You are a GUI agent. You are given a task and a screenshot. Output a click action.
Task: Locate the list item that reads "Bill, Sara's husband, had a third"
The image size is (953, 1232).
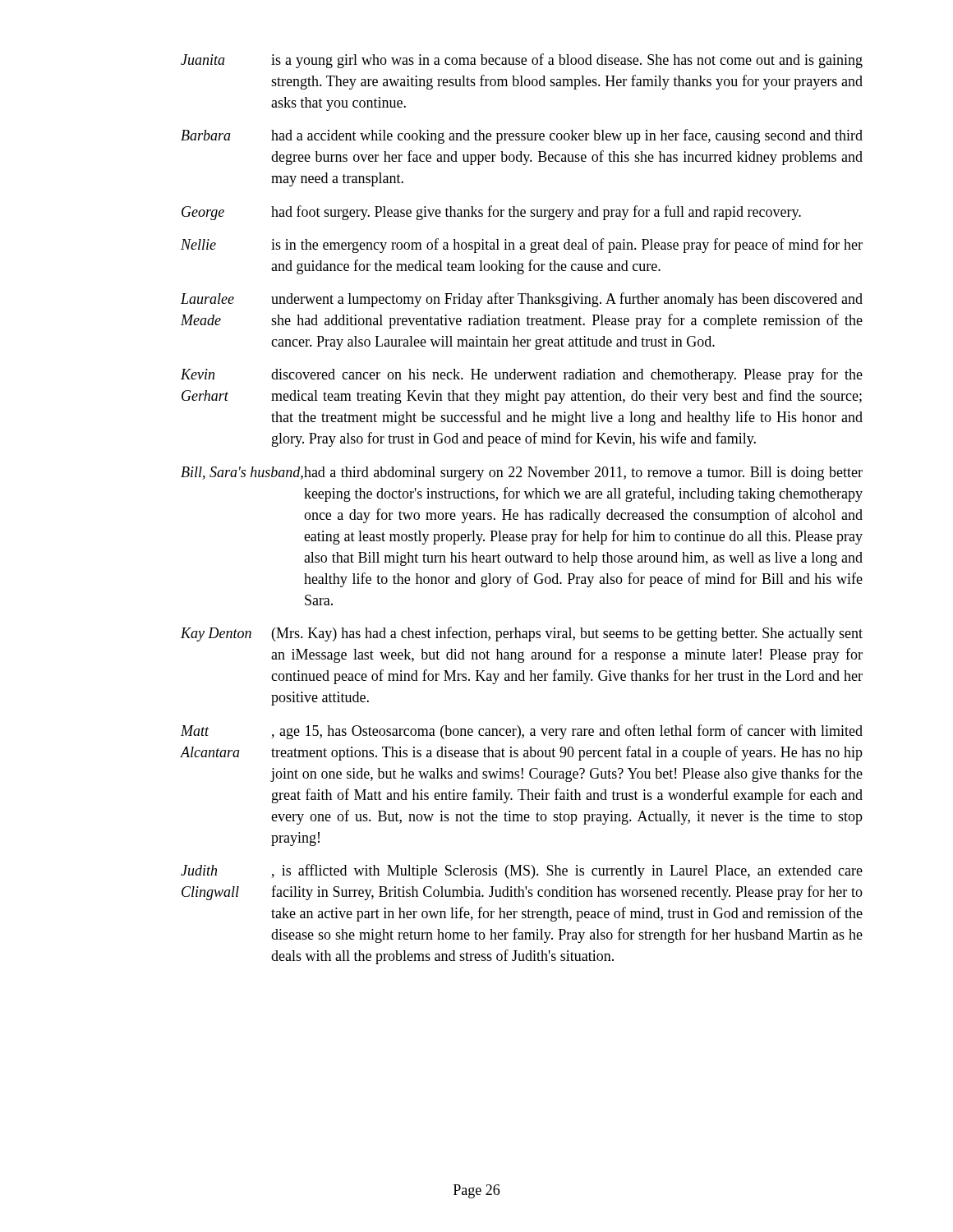(x=522, y=536)
